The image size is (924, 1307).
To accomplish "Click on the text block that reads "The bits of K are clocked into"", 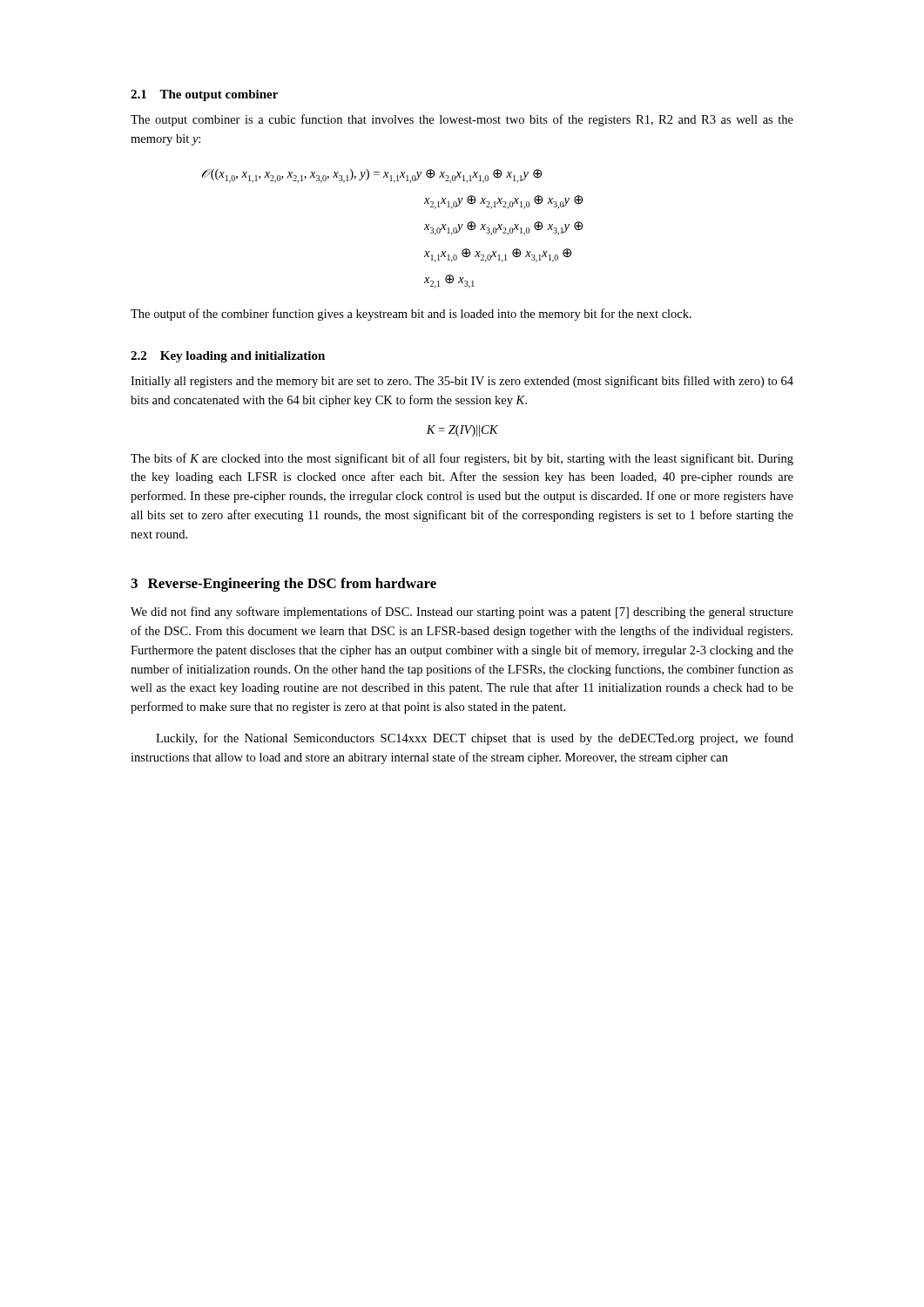I will (462, 496).
